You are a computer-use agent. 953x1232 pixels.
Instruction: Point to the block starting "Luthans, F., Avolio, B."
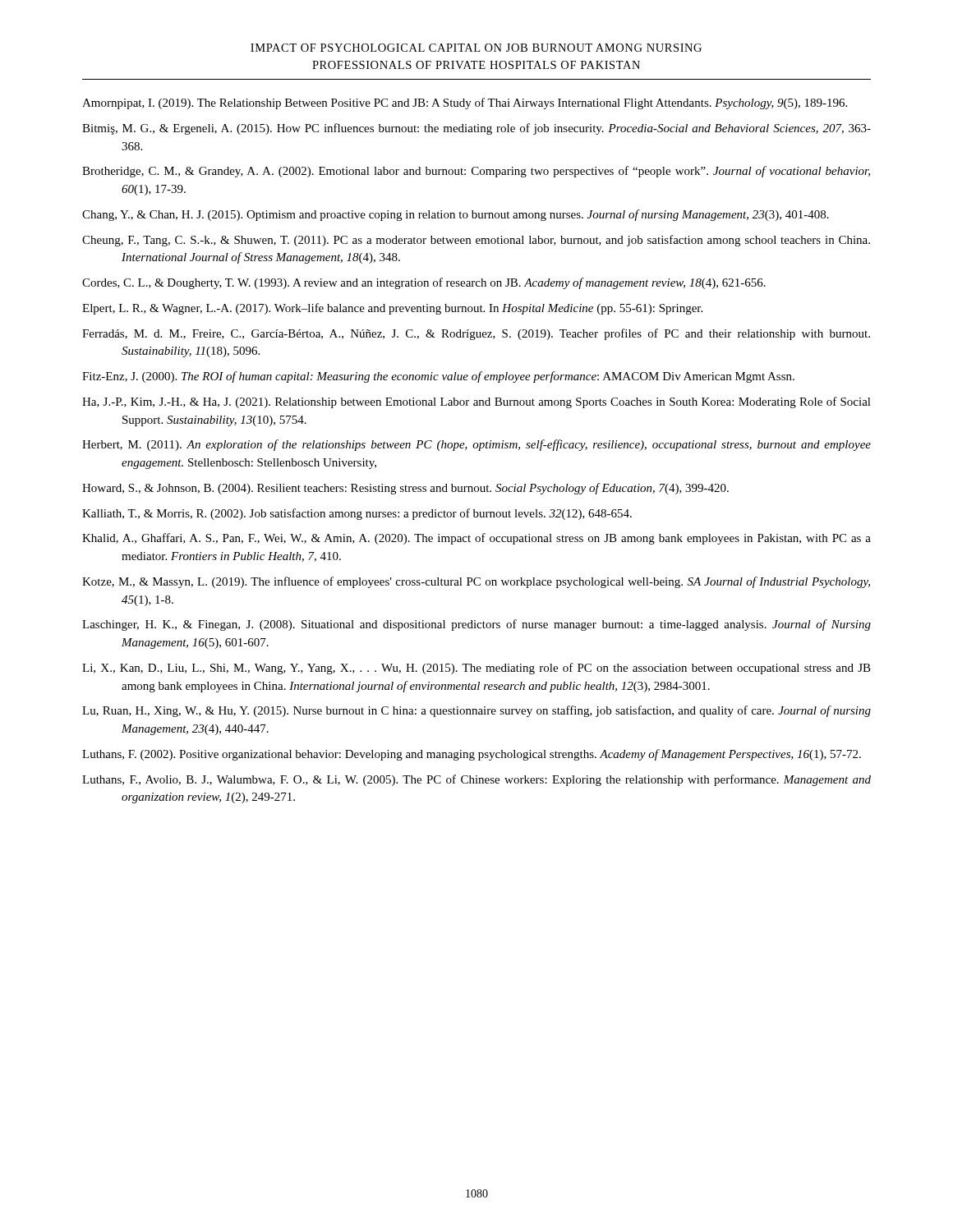[x=476, y=788]
